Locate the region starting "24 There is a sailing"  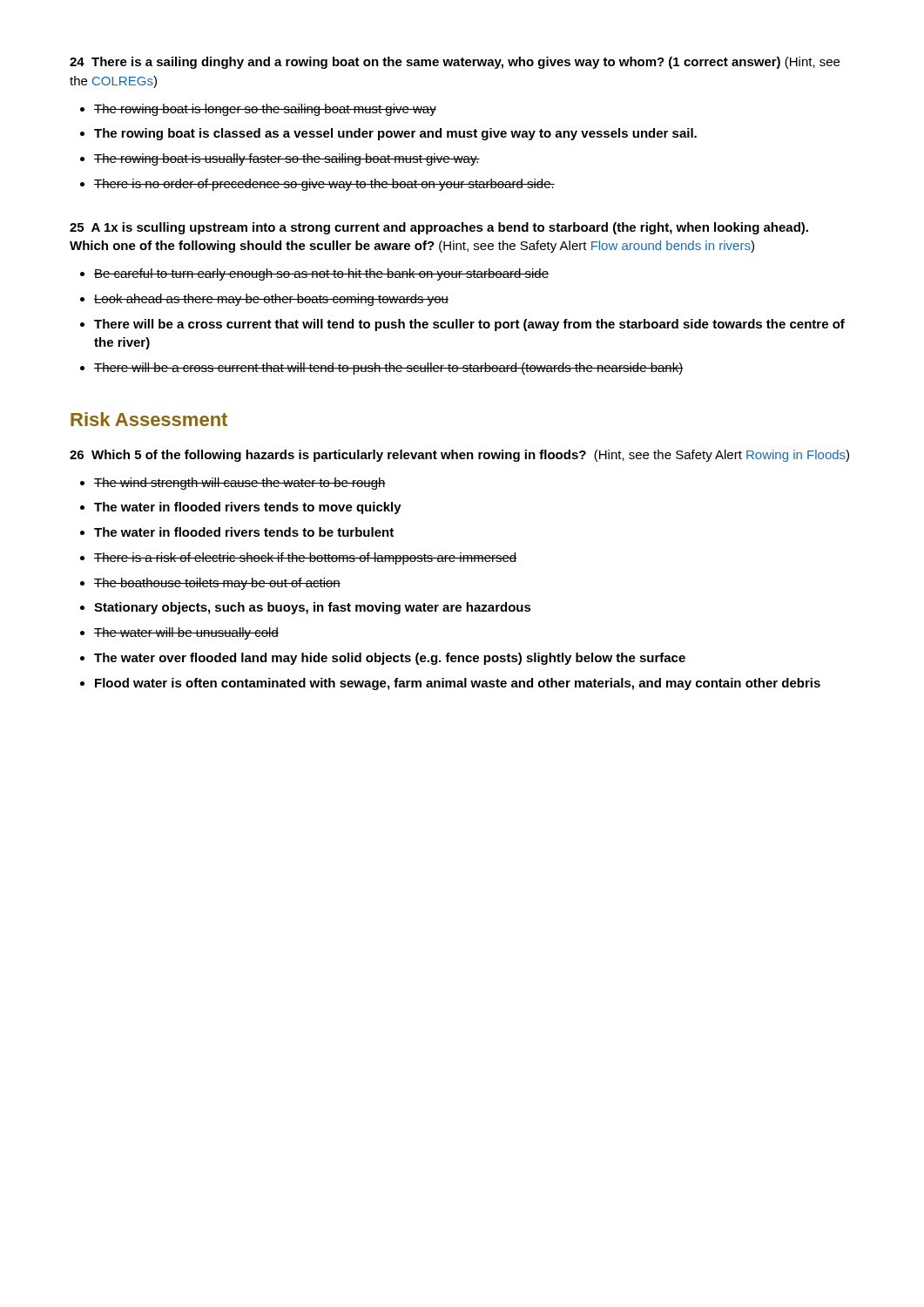tap(455, 71)
